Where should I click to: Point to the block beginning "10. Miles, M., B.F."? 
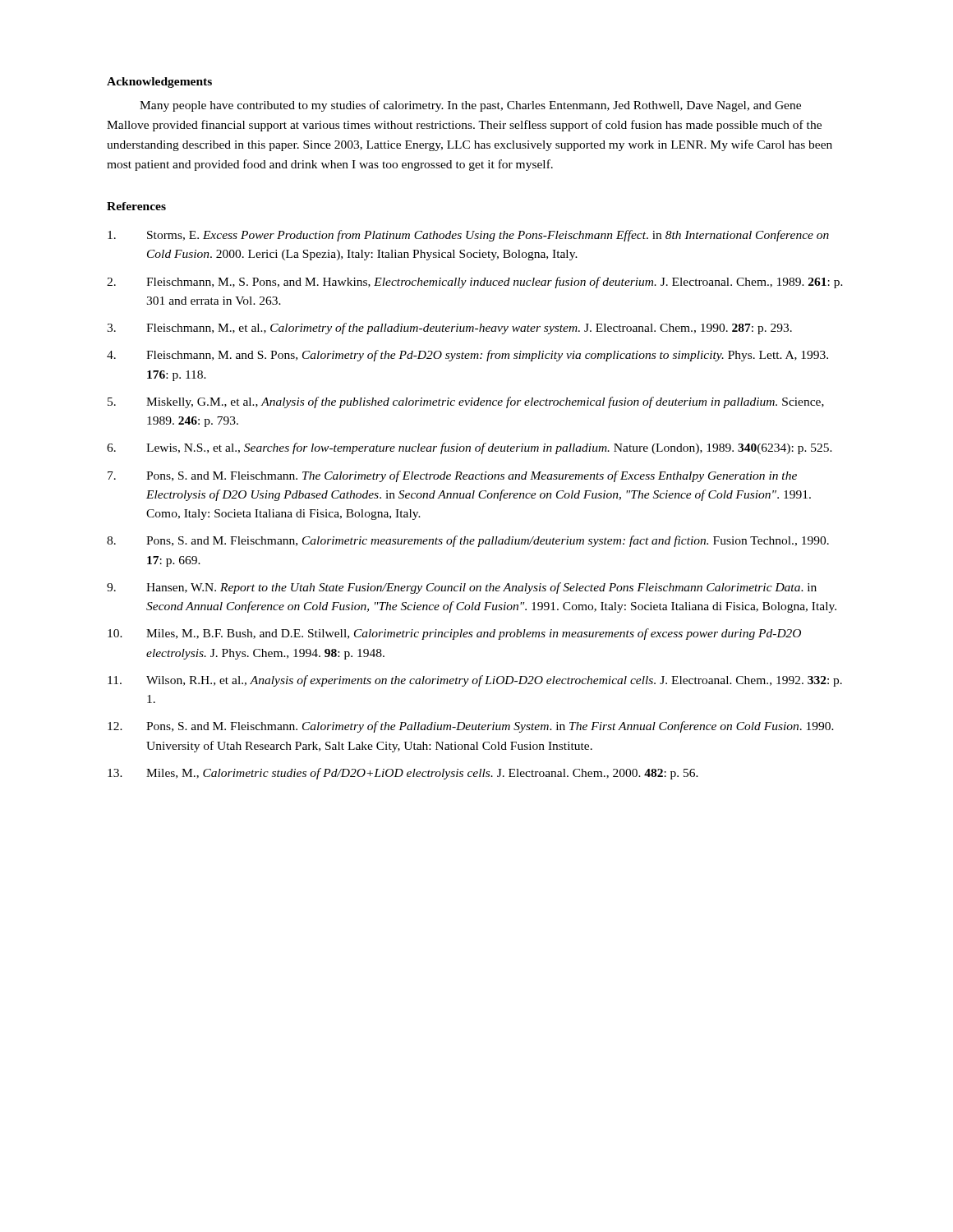[x=476, y=643]
